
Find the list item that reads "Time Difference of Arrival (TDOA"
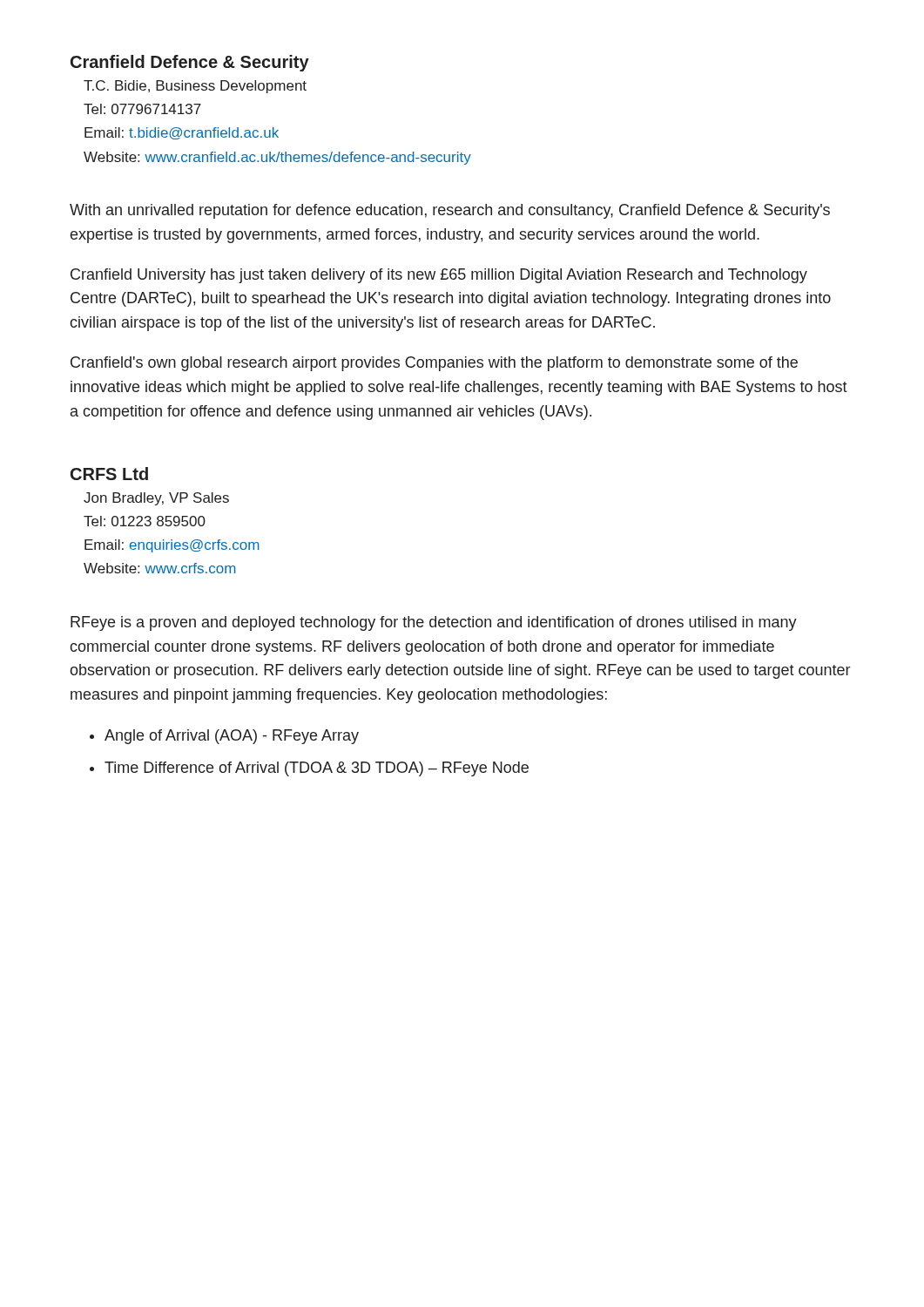[317, 768]
